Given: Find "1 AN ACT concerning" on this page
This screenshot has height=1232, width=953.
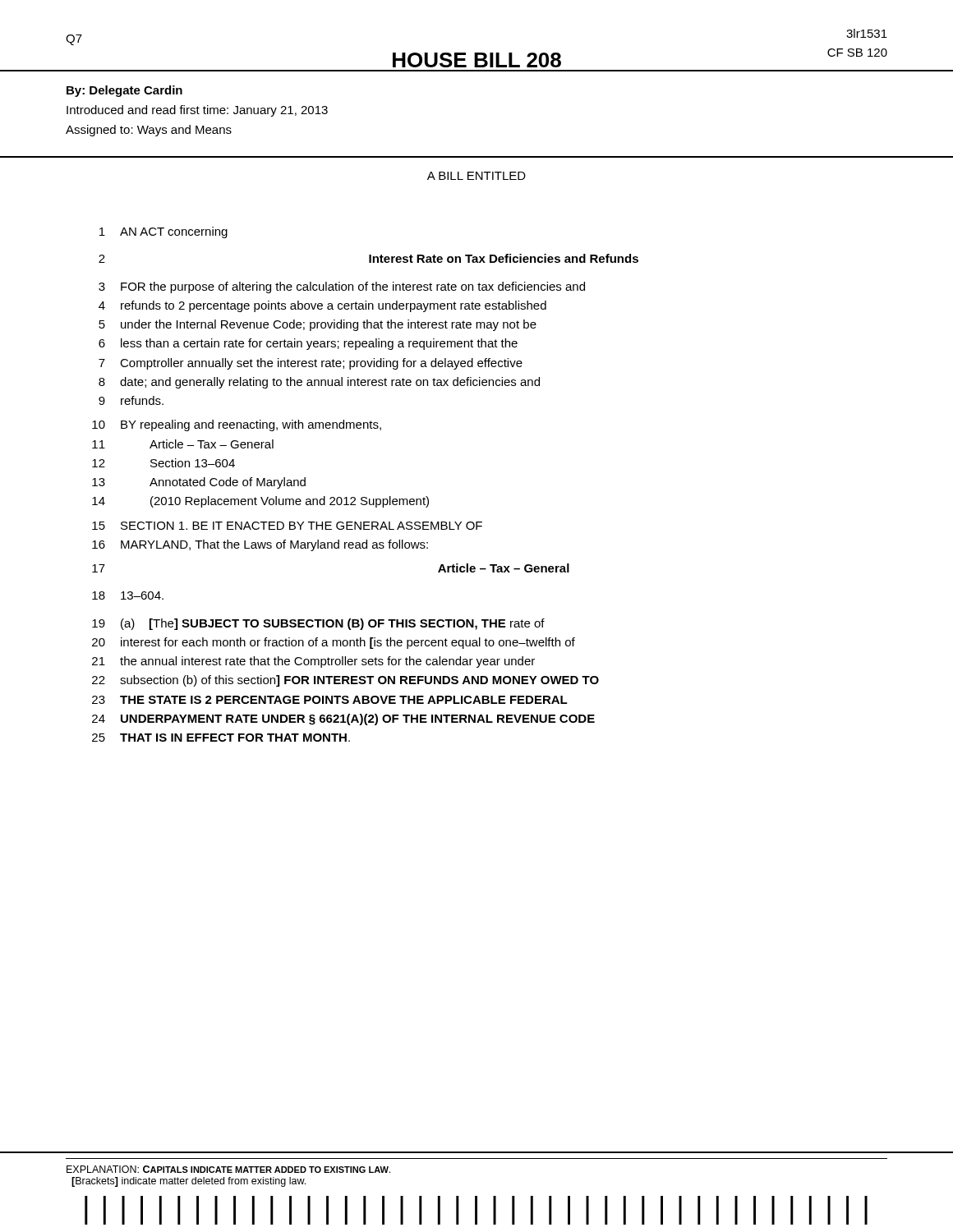Looking at the screenshot, I should point(163,232).
